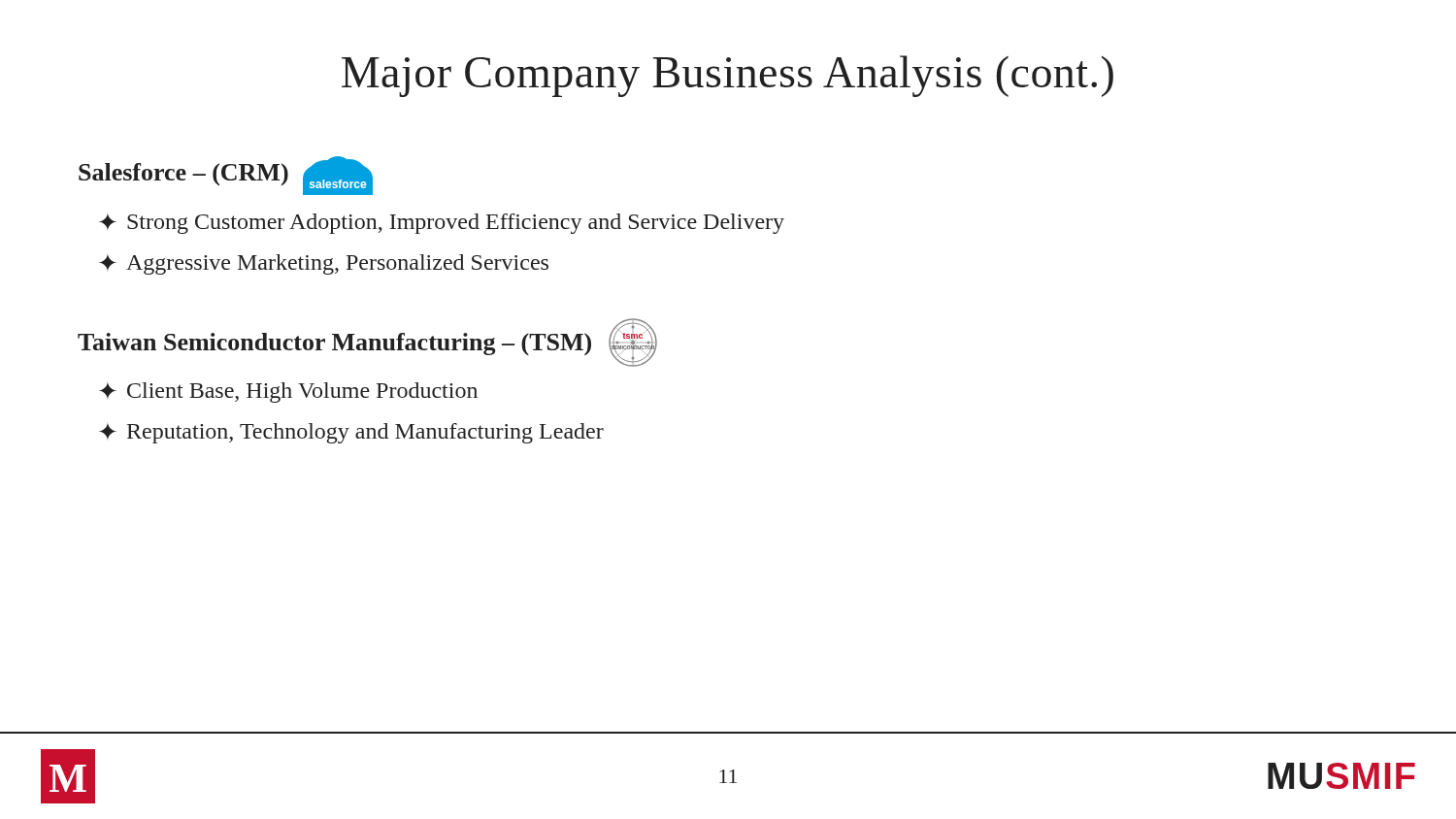Click on the text block starting "Salesforce – (CRM)"
This screenshot has width=1456, height=819.
pyautogui.click(x=227, y=173)
